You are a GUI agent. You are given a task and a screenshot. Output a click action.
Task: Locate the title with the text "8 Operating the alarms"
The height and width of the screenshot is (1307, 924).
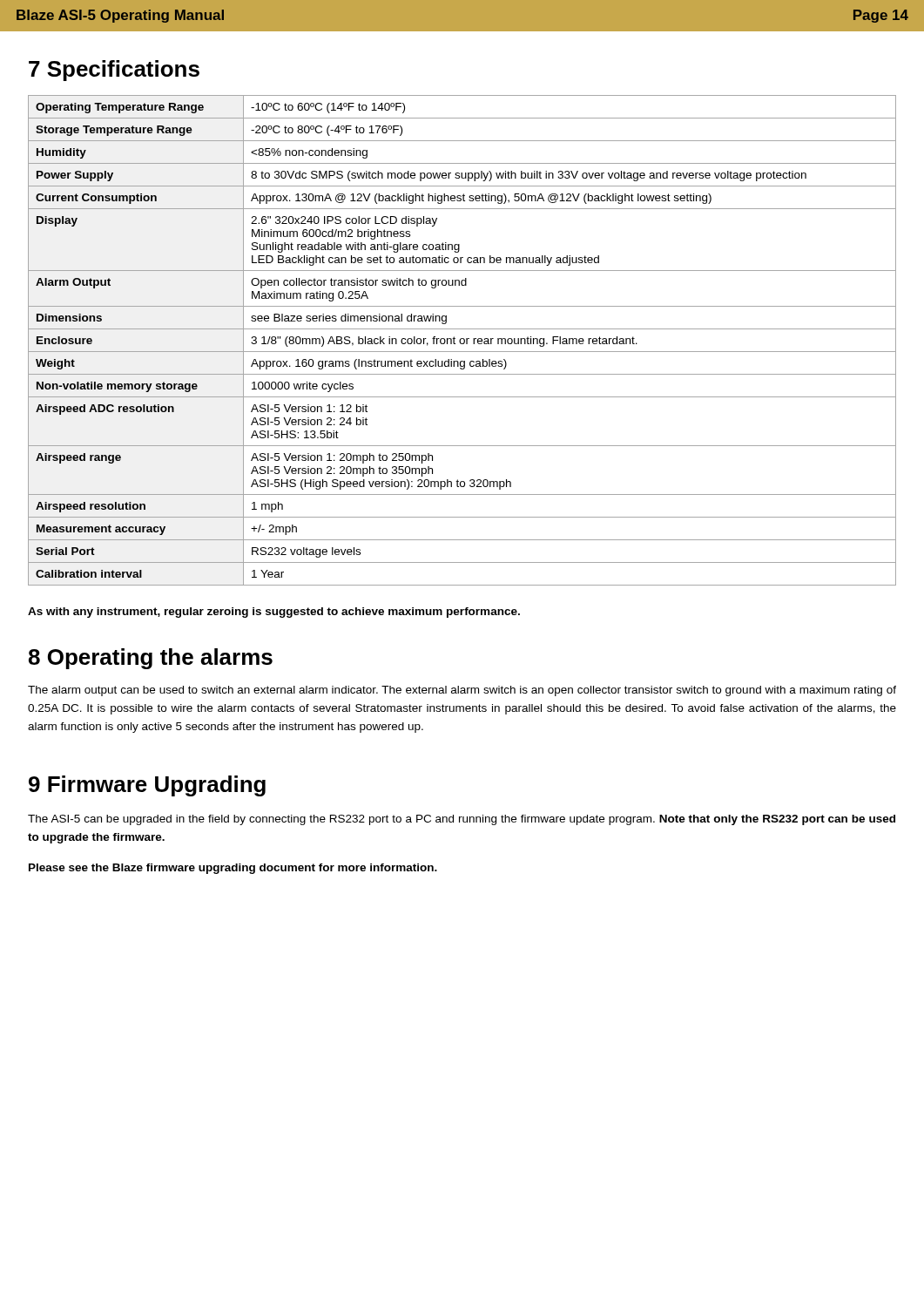151,657
